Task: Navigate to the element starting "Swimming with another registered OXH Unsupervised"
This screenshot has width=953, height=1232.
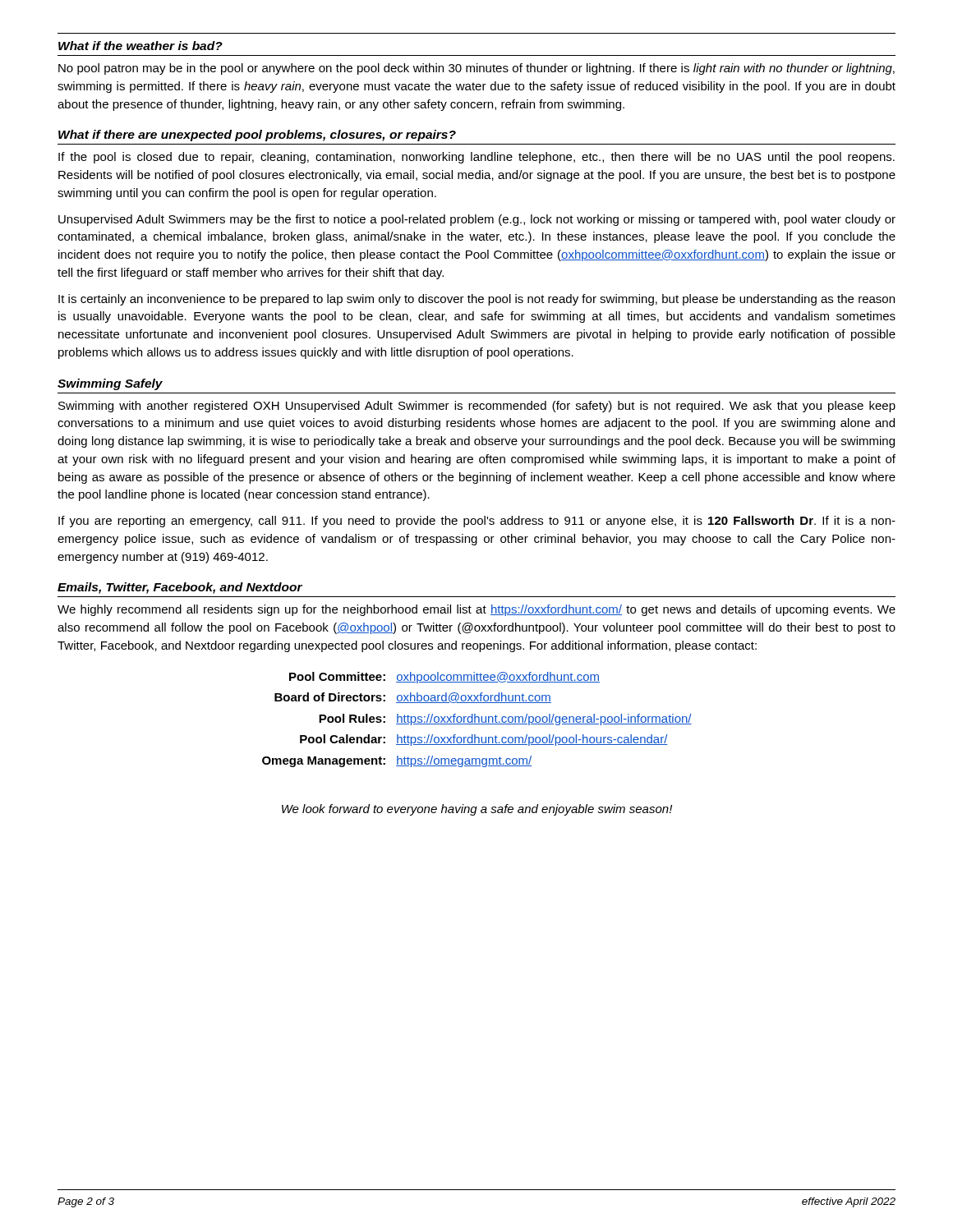Action: (x=476, y=450)
